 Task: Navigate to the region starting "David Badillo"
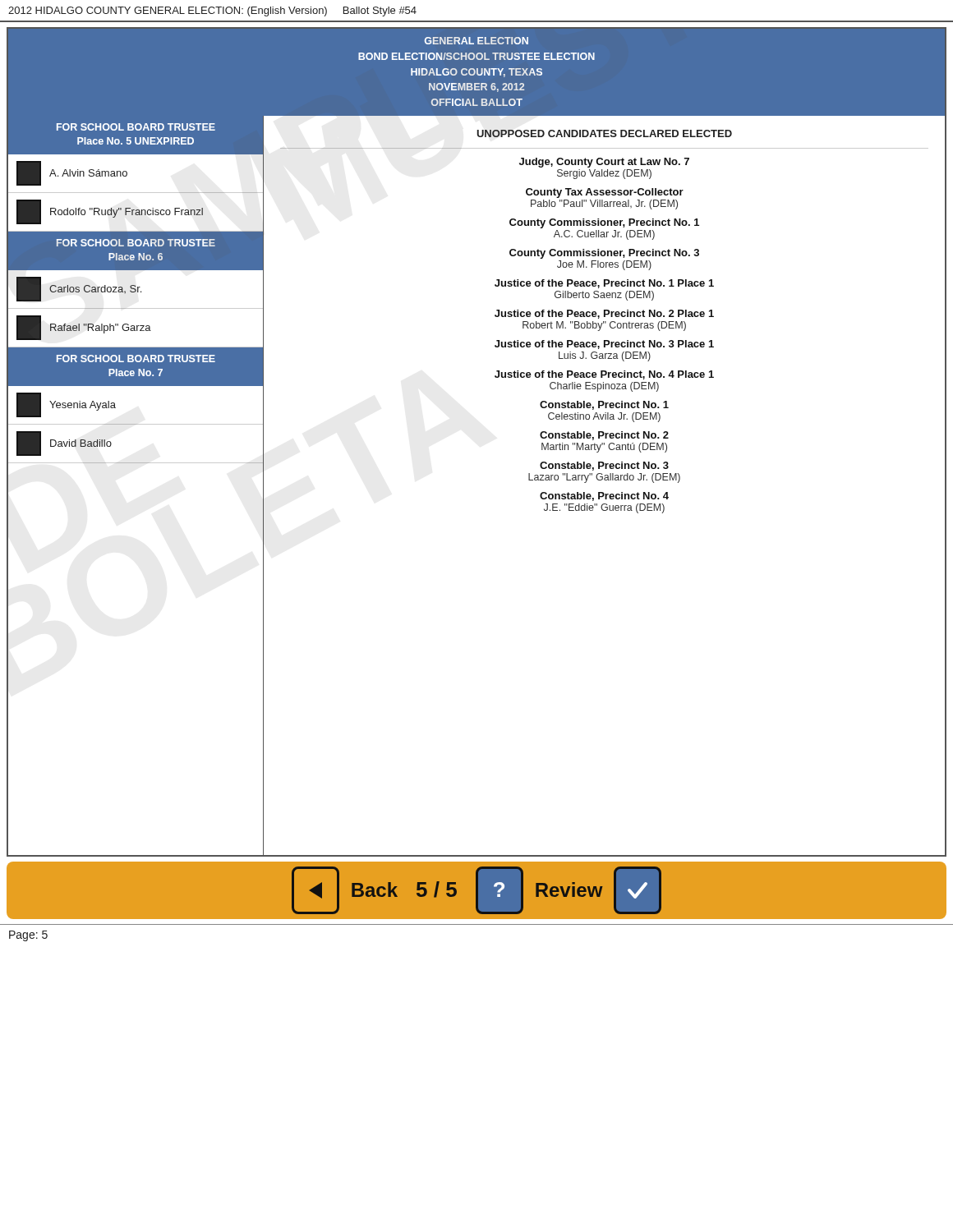[x=64, y=443]
